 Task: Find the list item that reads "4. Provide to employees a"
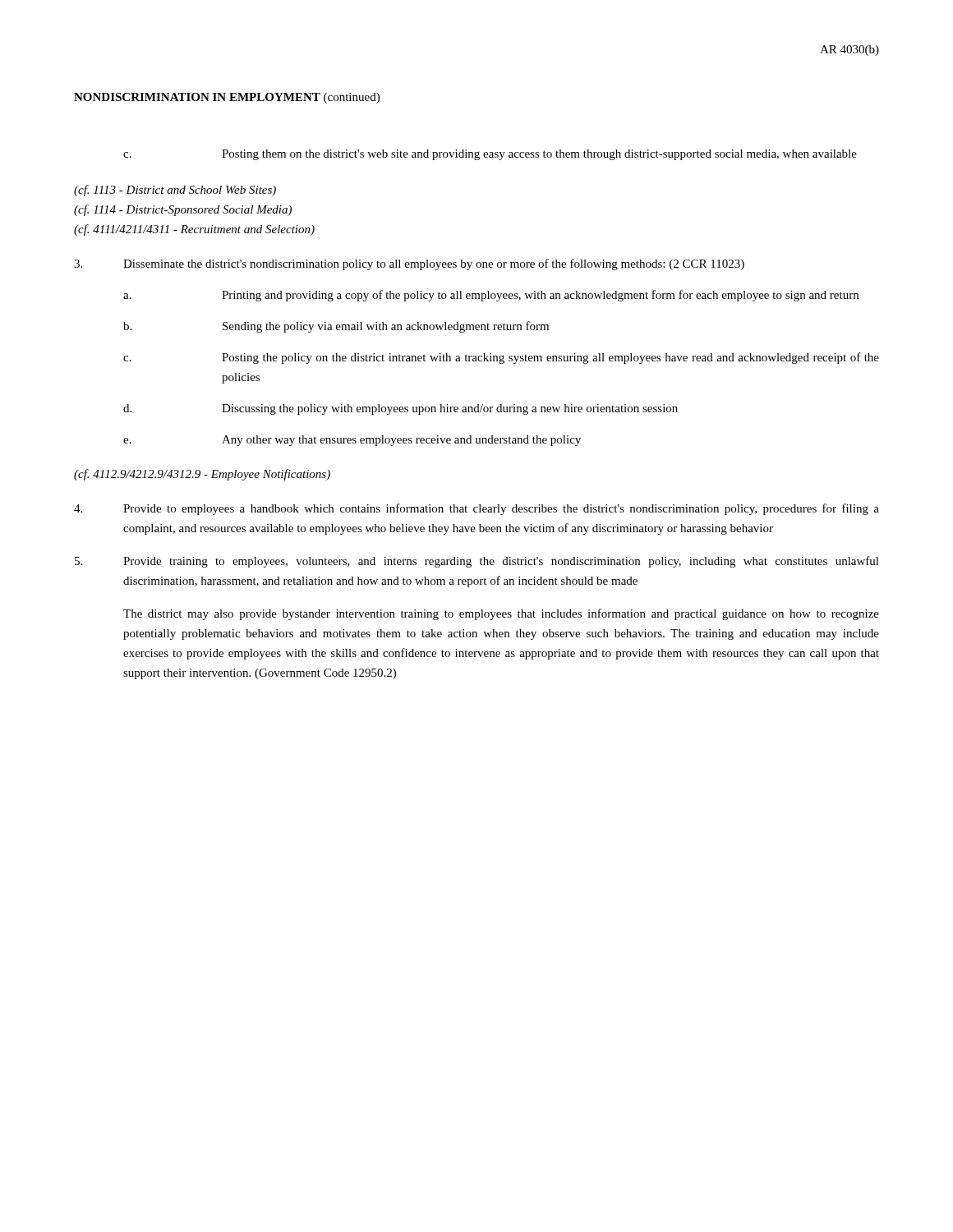tap(476, 518)
